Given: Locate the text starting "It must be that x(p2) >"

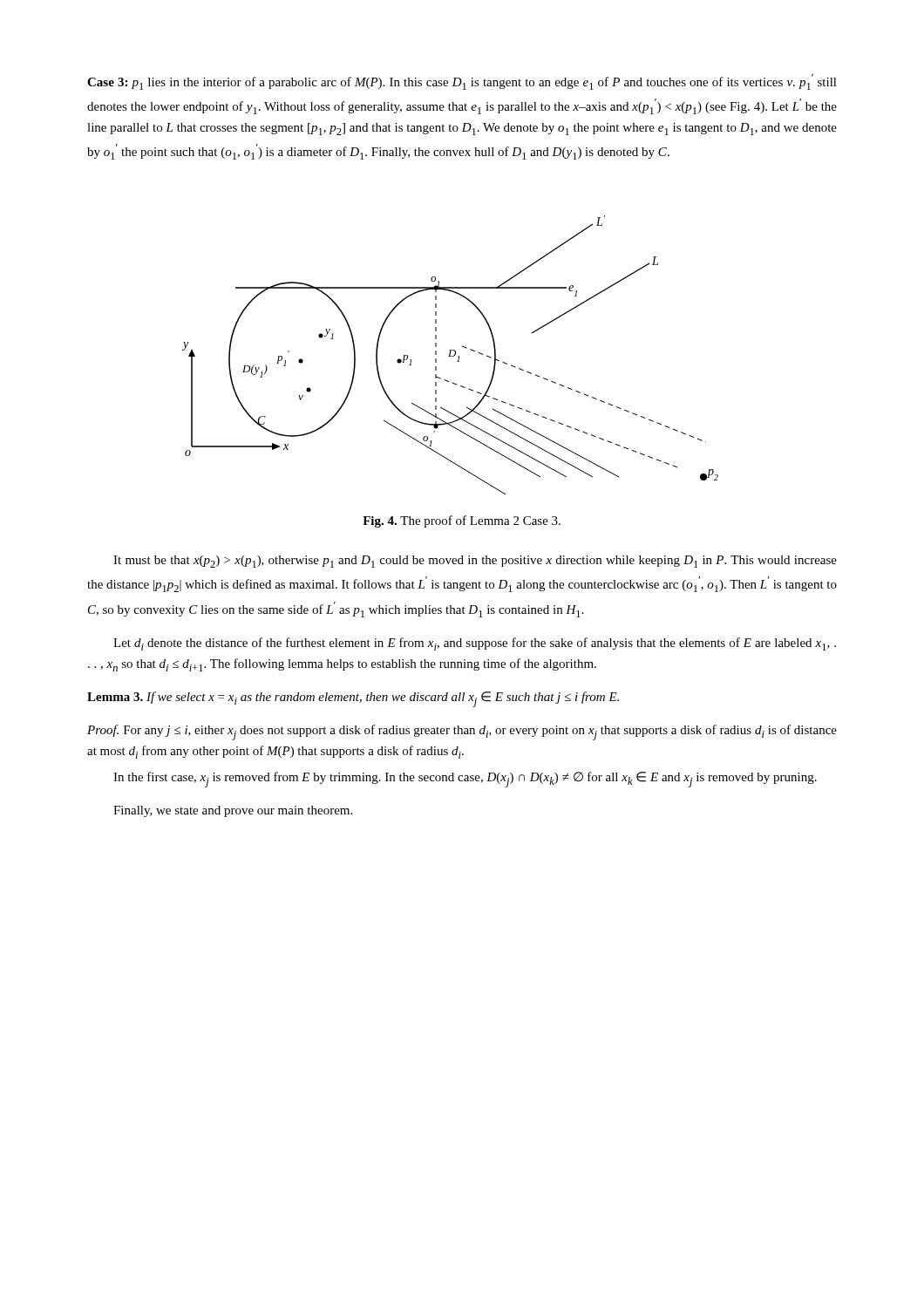Looking at the screenshot, I should [462, 586].
